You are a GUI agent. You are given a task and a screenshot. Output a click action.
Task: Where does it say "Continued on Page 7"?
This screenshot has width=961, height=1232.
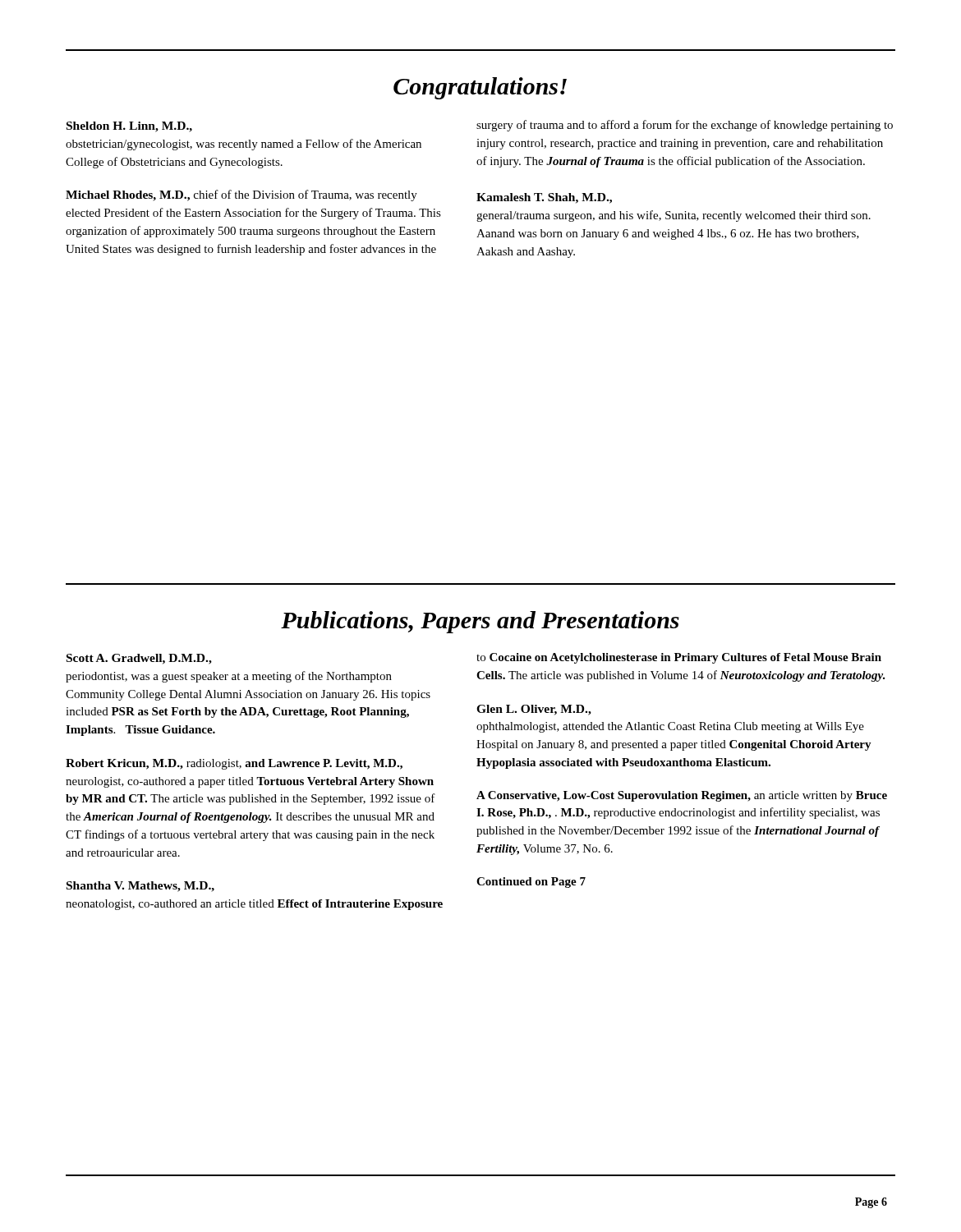(x=531, y=881)
